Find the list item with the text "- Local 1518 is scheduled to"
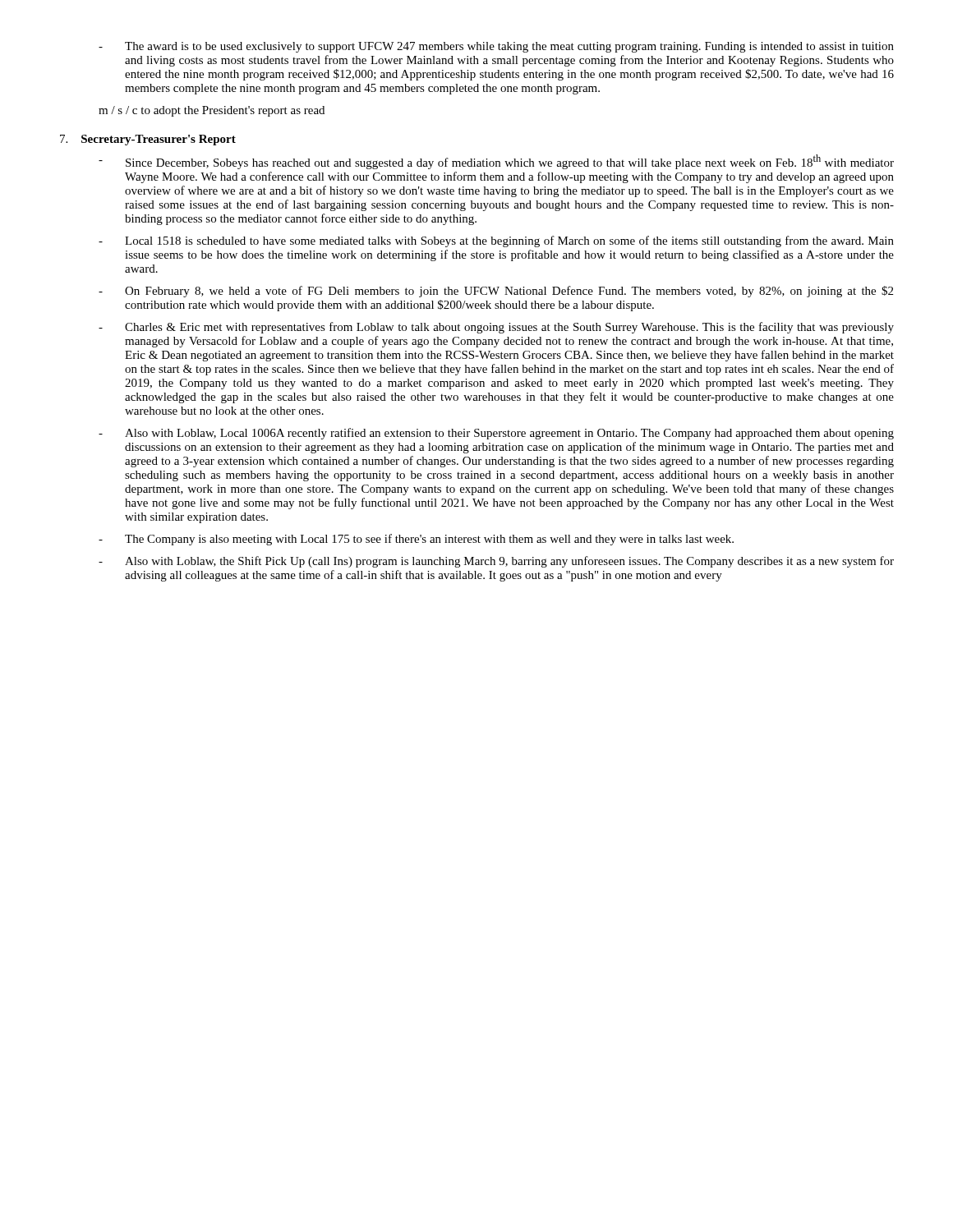 [496, 255]
